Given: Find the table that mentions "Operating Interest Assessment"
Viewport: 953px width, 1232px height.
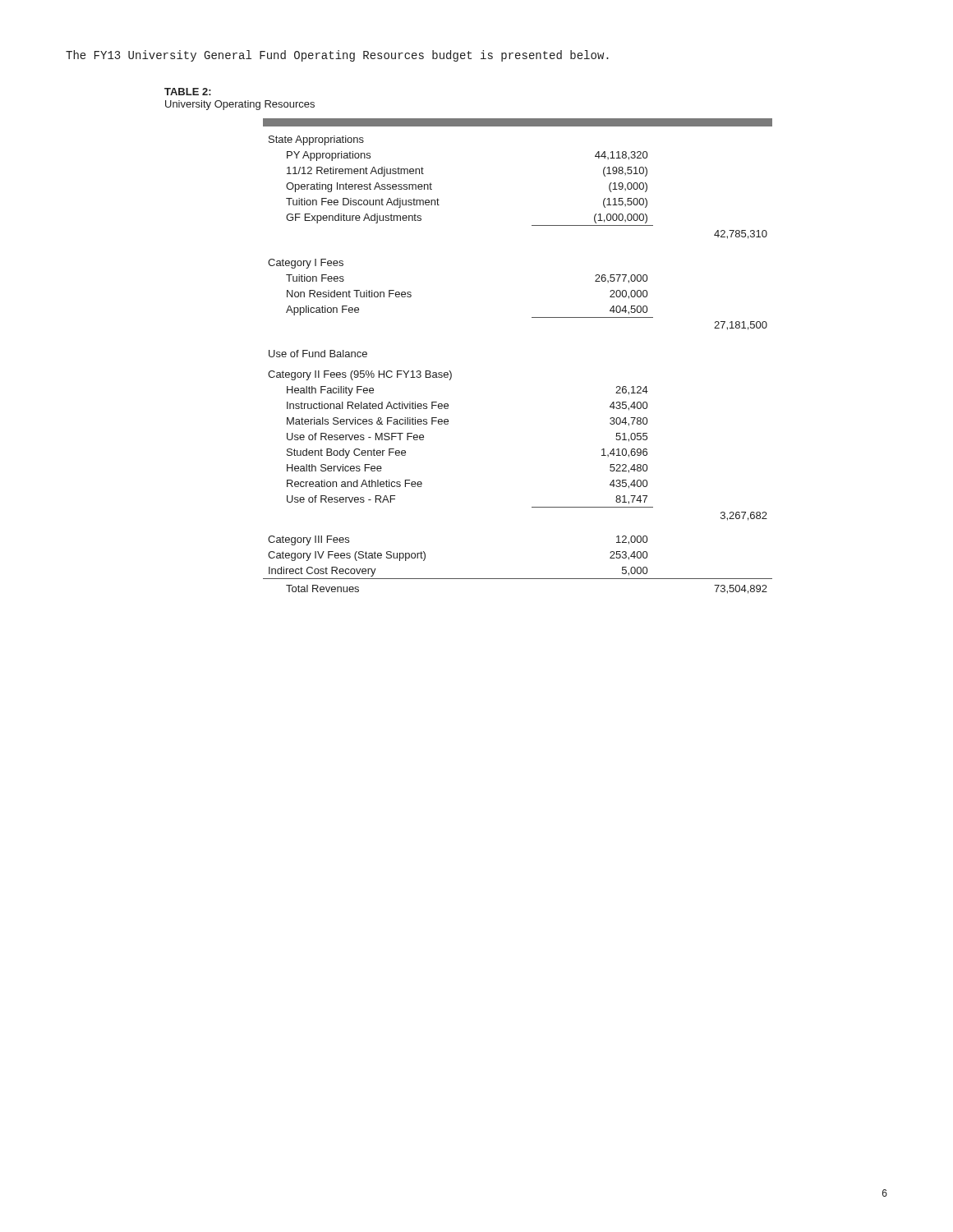Looking at the screenshot, I should (x=526, y=357).
